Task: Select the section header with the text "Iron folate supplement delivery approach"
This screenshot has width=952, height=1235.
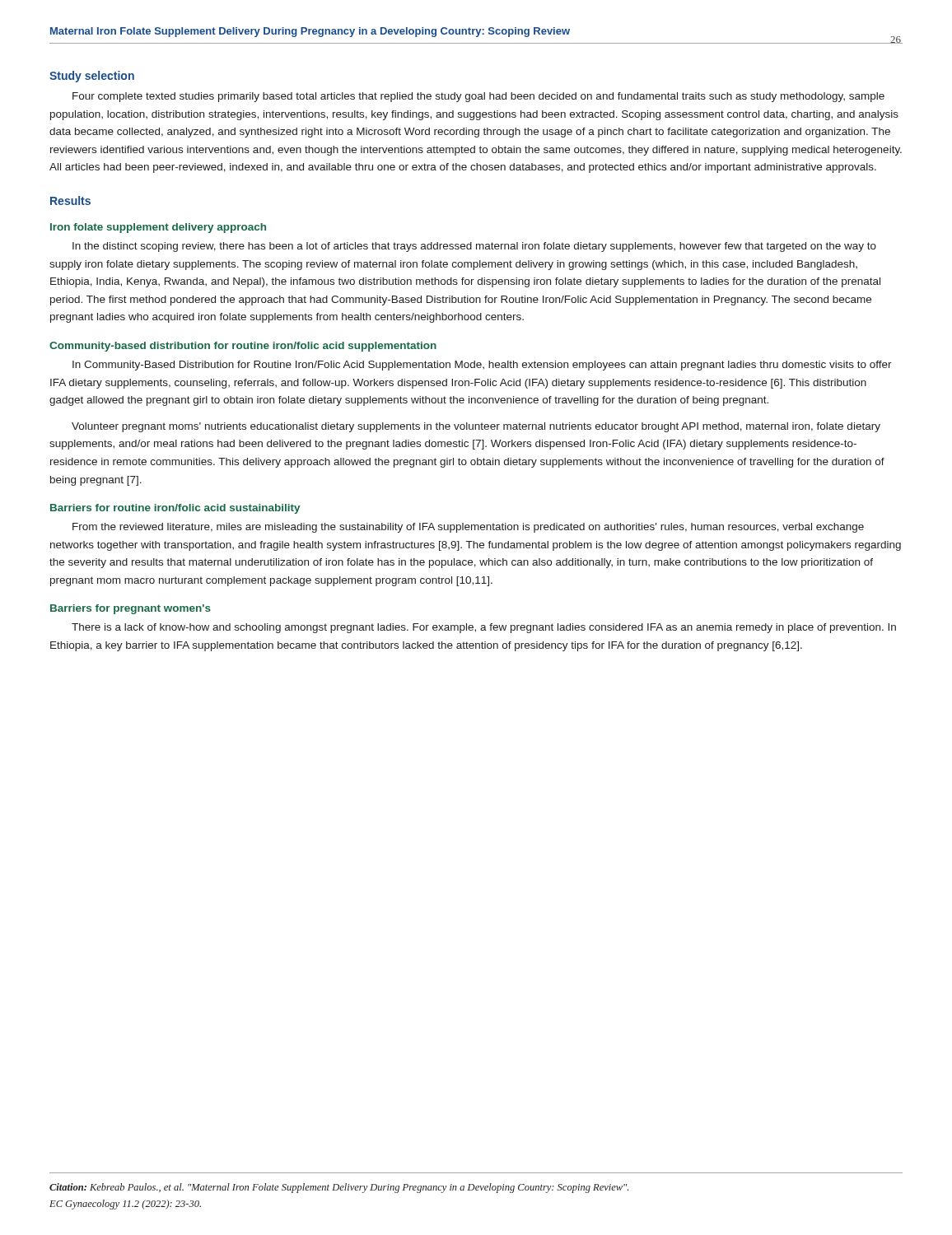Action: 158,227
